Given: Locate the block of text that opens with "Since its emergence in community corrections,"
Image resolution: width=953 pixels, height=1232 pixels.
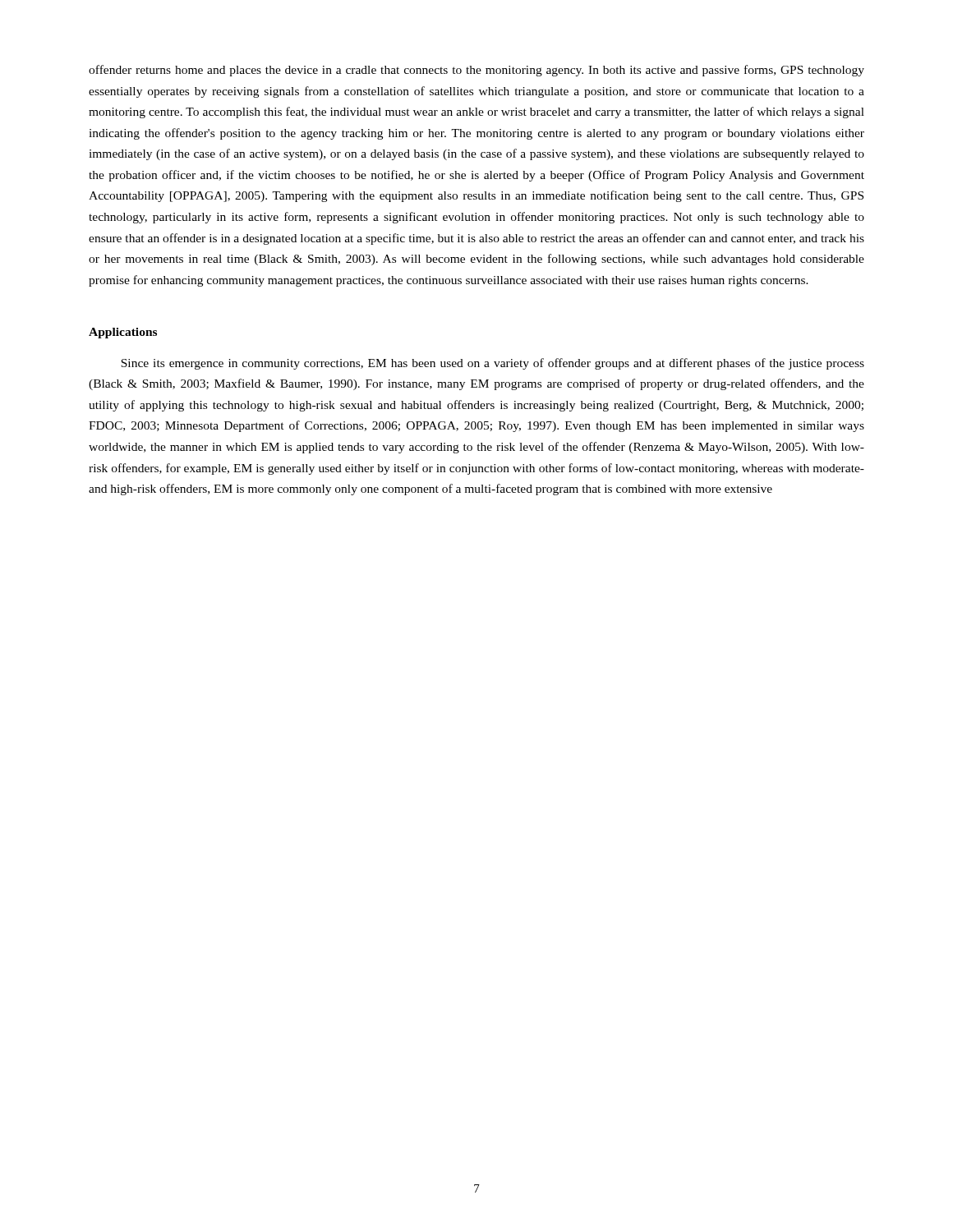Looking at the screenshot, I should (x=476, y=425).
